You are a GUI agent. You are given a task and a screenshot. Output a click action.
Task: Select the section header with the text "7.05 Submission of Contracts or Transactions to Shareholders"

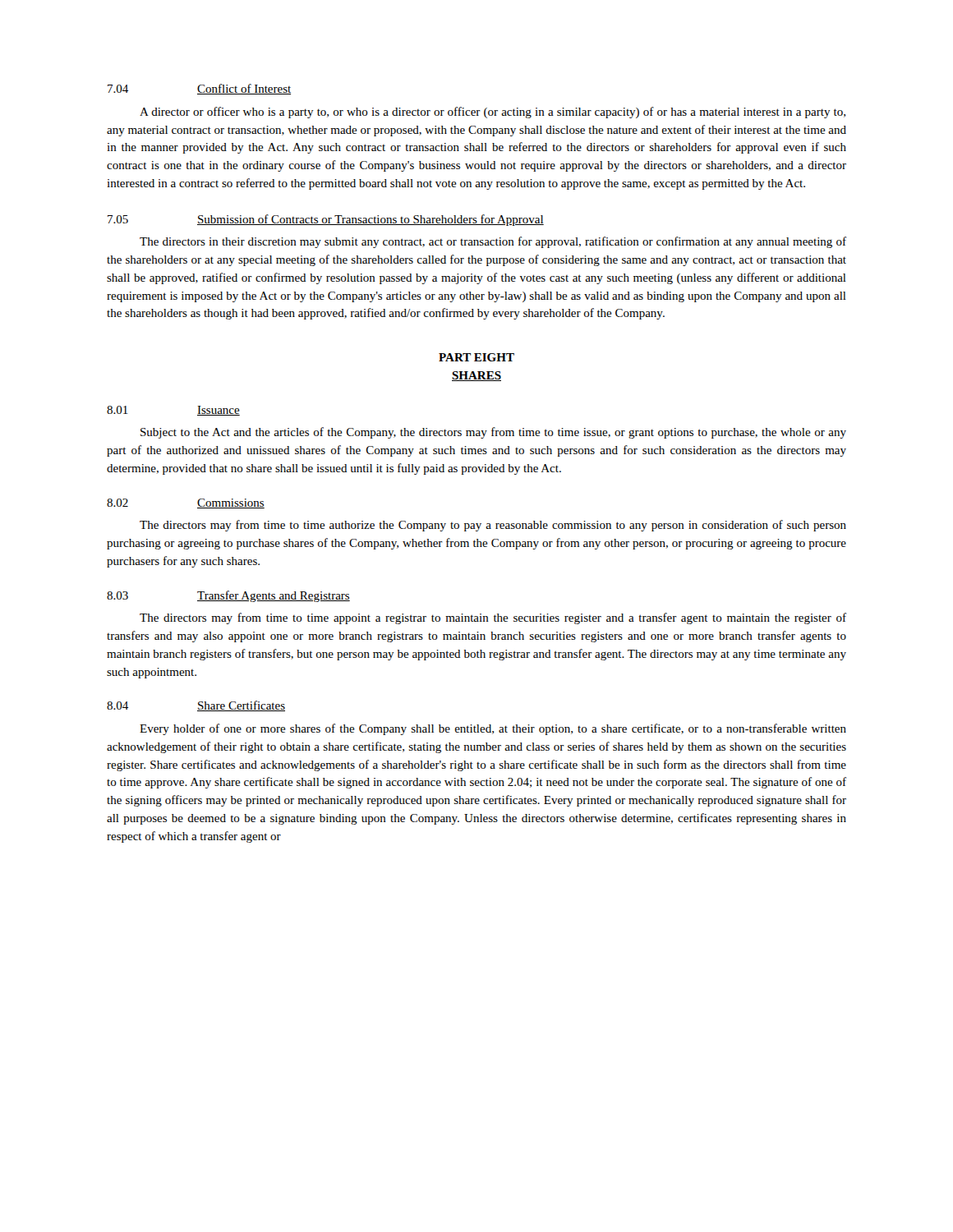click(x=325, y=220)
